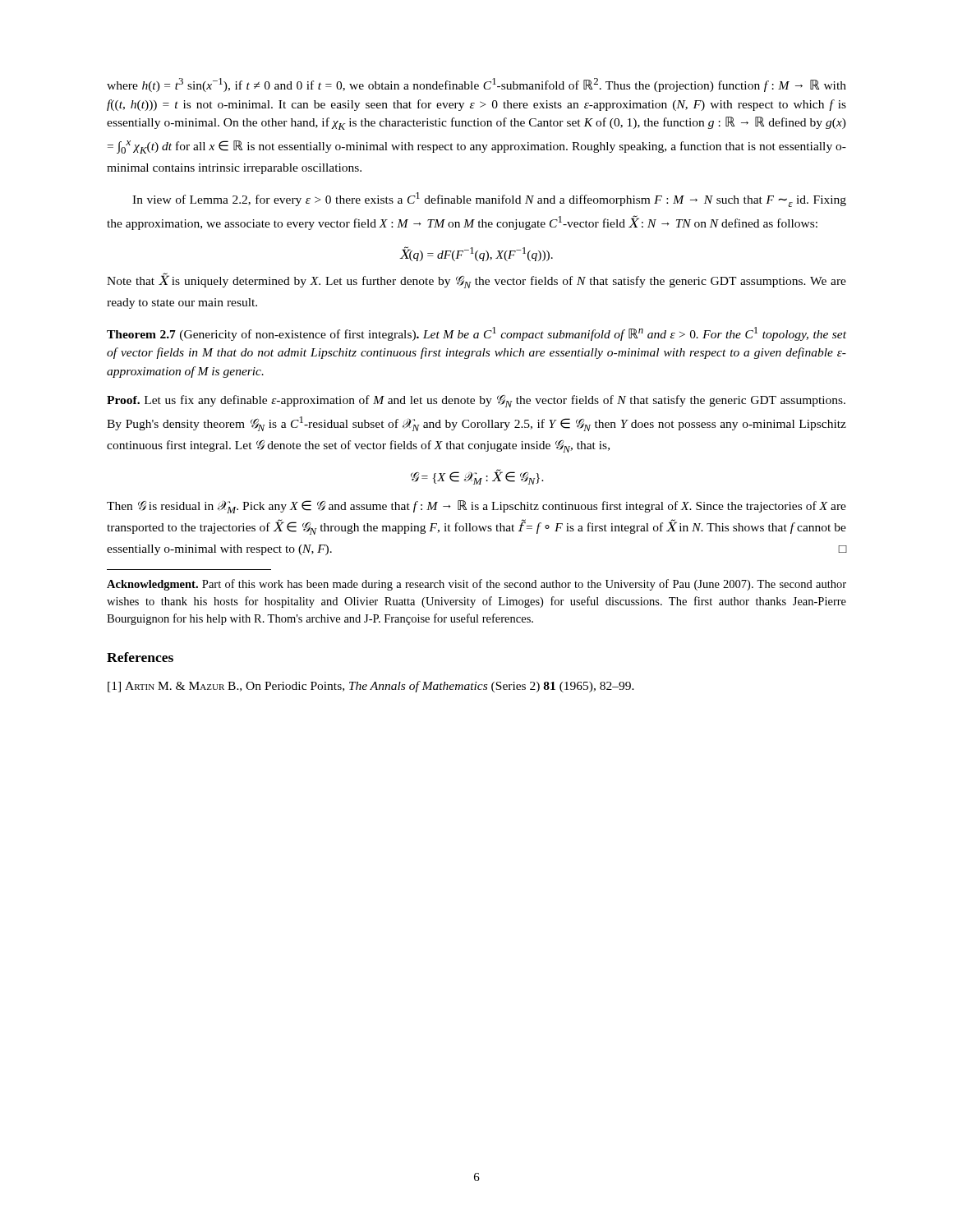Screen dimensions: 1232x953
Task: Find the block on this page that starts "Theorem 2.7 (Genericity"
Action: [476, 352]
